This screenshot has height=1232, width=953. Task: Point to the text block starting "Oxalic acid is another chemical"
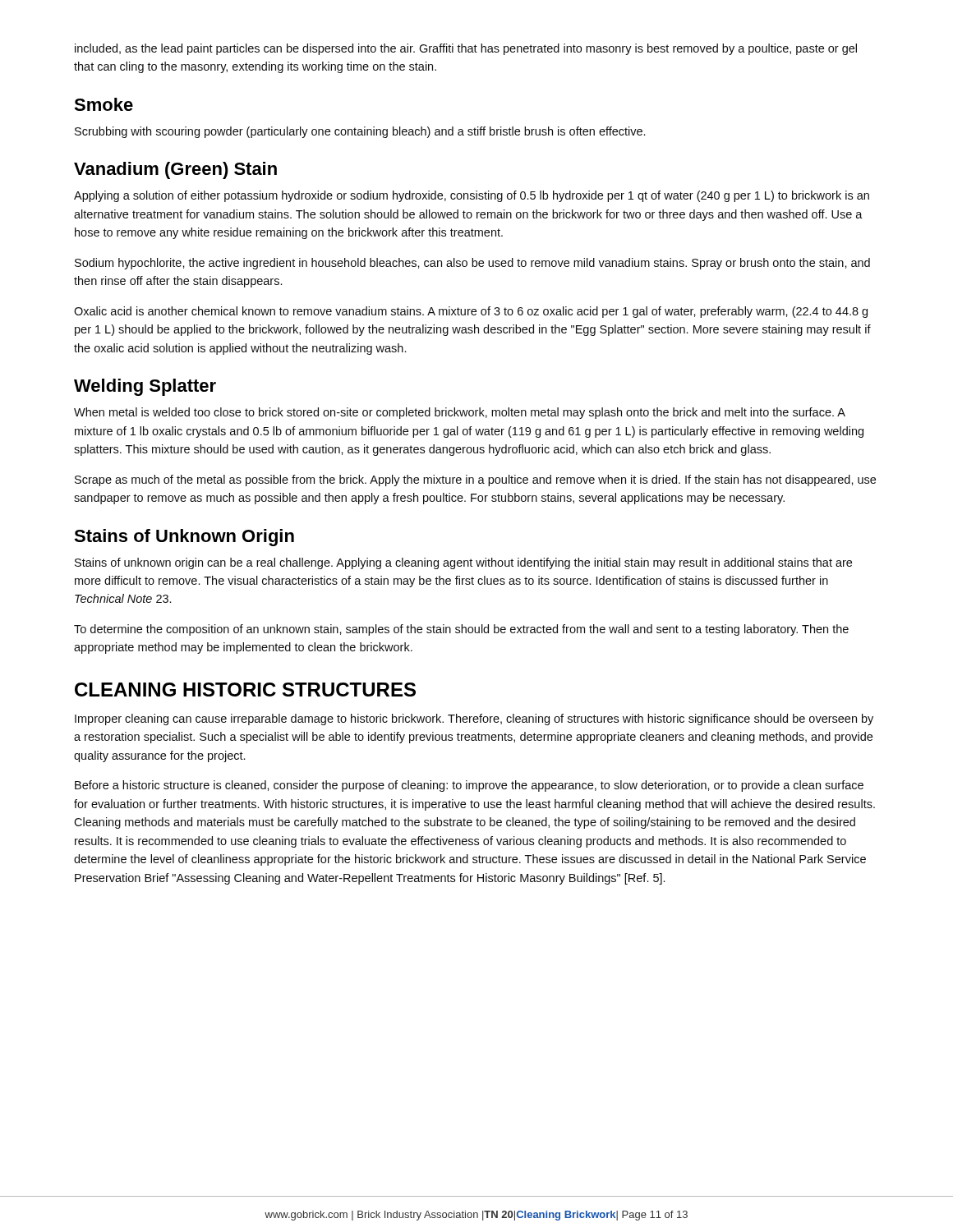point(472,330)
